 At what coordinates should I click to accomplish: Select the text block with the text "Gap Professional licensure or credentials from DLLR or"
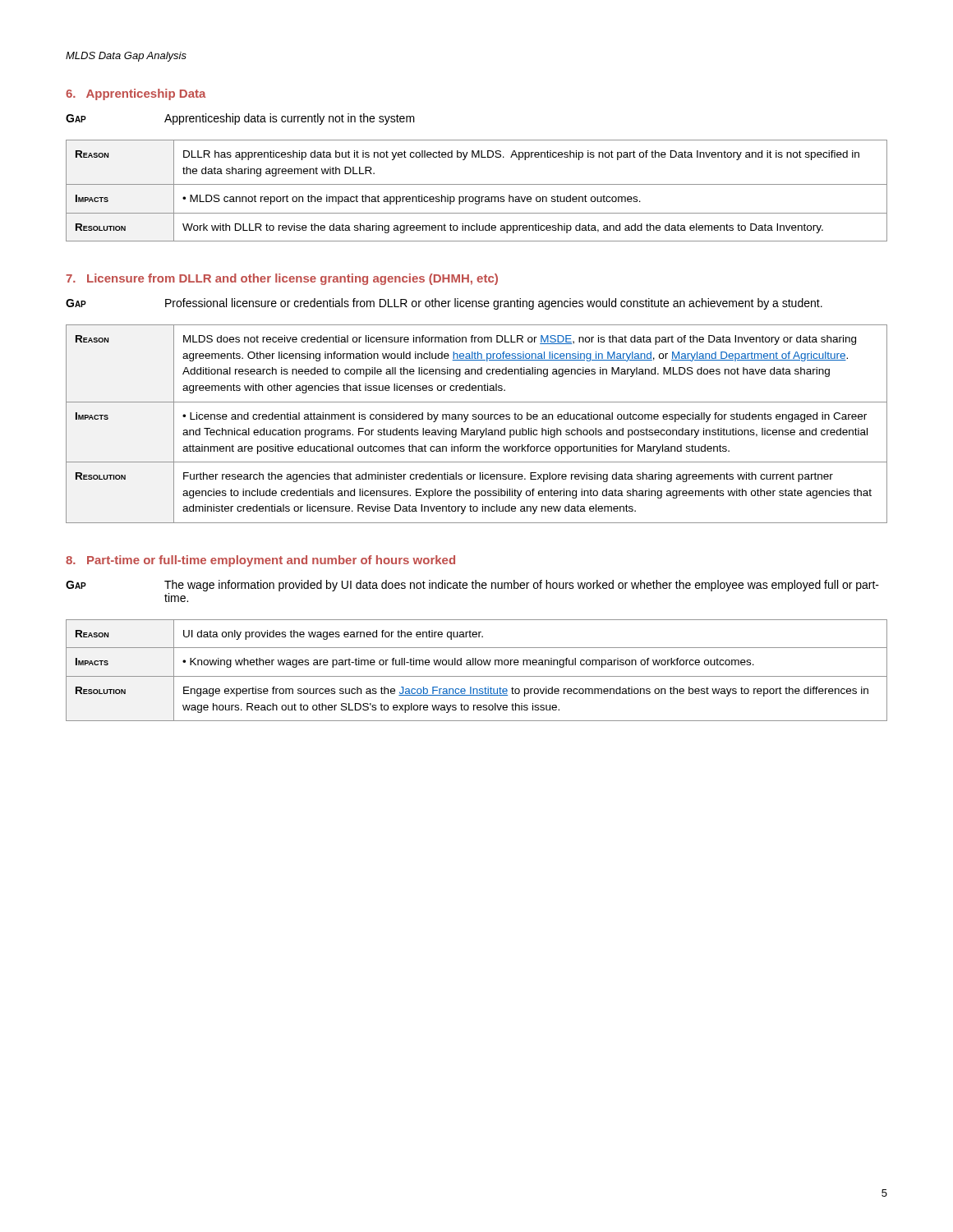476,303
